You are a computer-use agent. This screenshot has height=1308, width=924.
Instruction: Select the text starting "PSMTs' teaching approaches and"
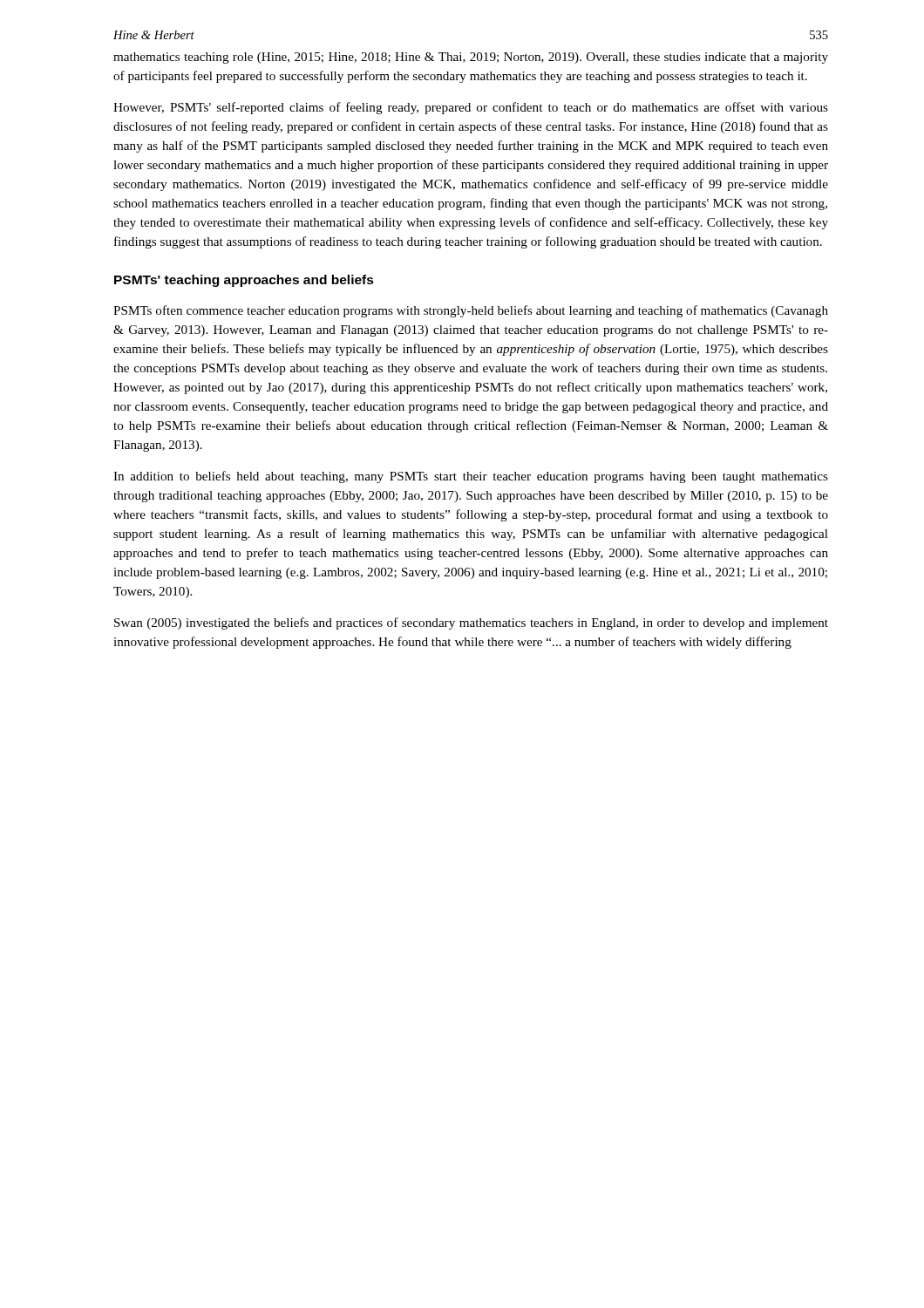[244, 280]
